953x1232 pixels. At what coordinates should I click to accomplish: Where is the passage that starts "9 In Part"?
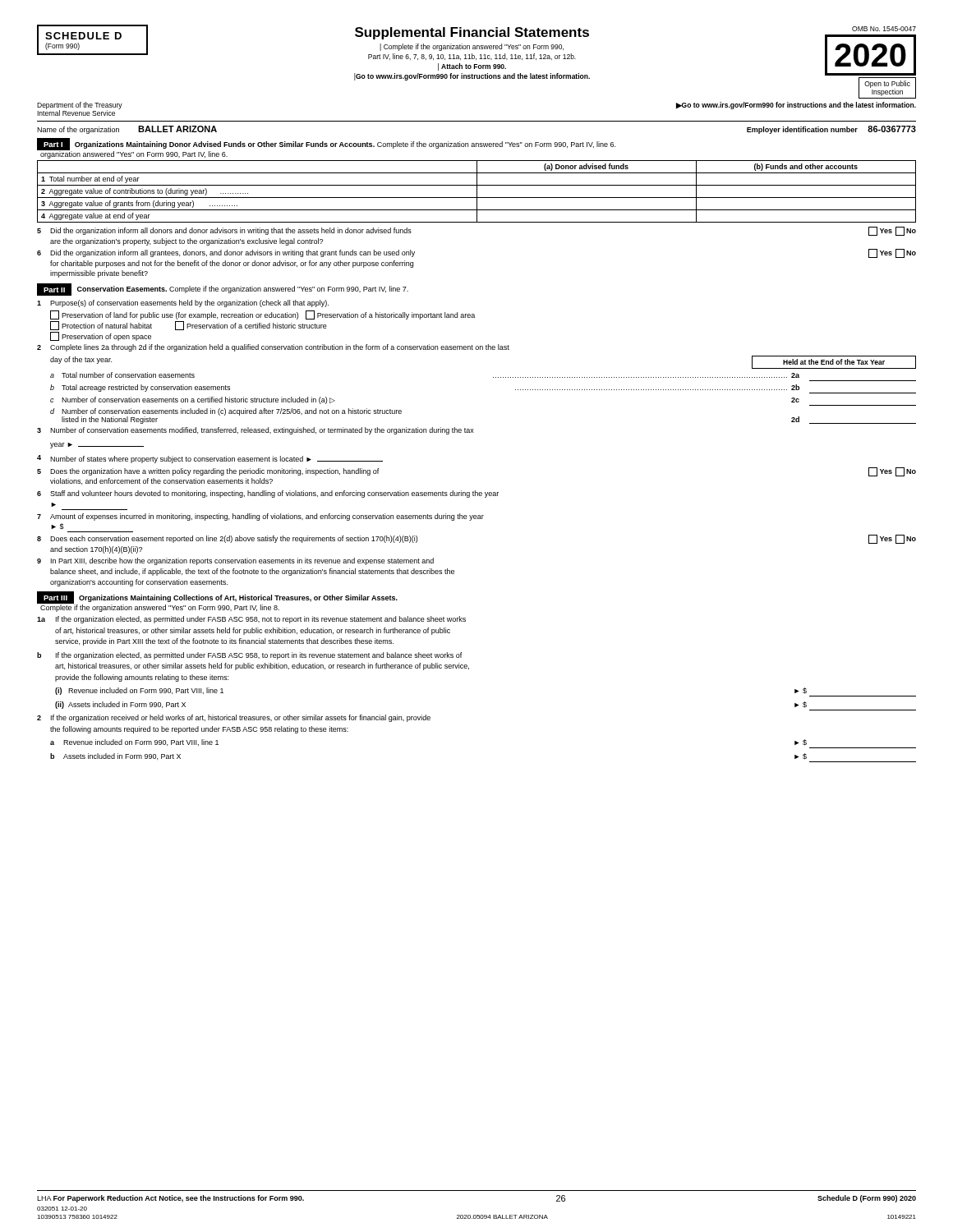pos(246,572)
